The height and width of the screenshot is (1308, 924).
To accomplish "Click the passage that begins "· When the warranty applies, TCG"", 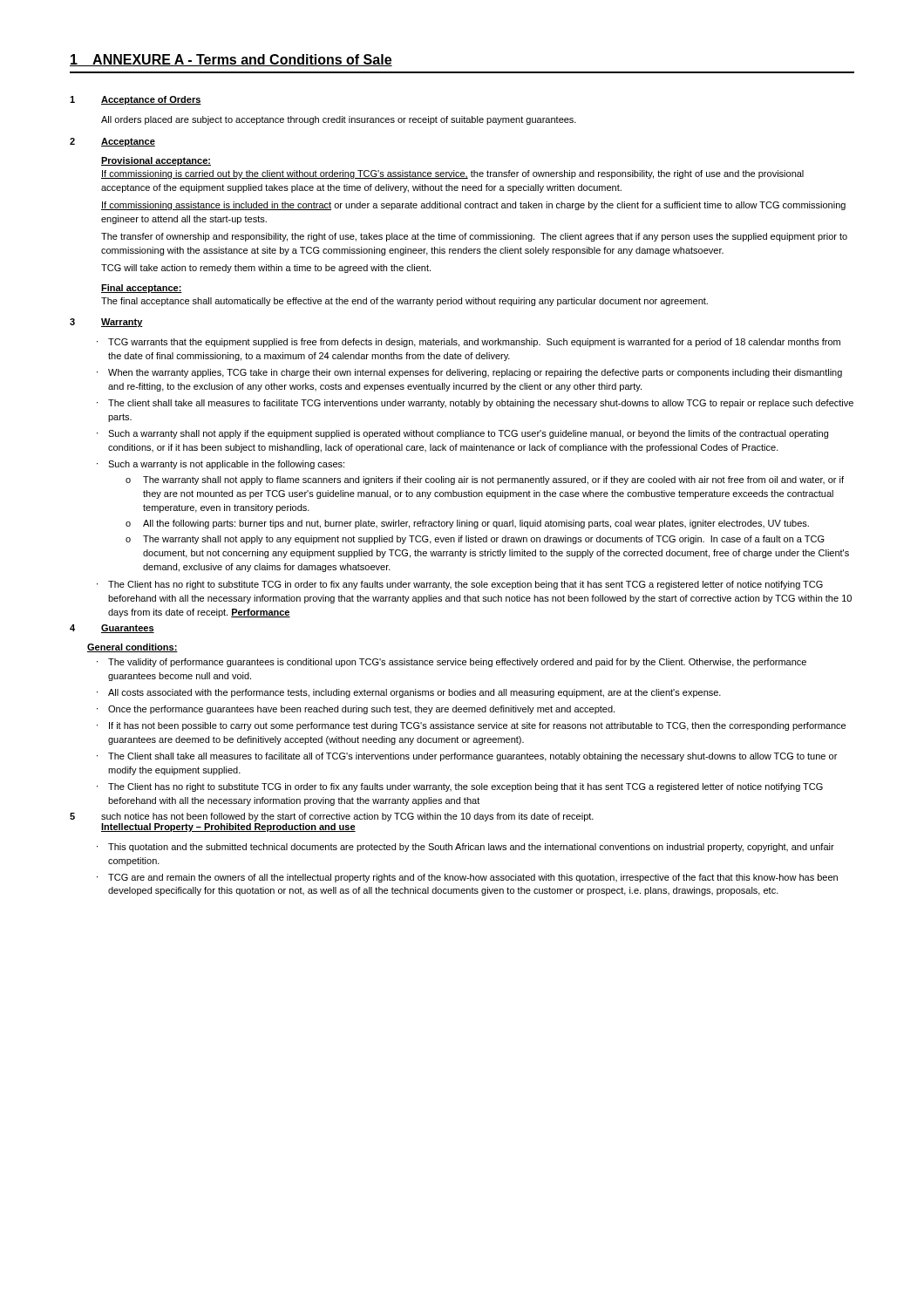I will pyautogui.click(x=475, y=380).
